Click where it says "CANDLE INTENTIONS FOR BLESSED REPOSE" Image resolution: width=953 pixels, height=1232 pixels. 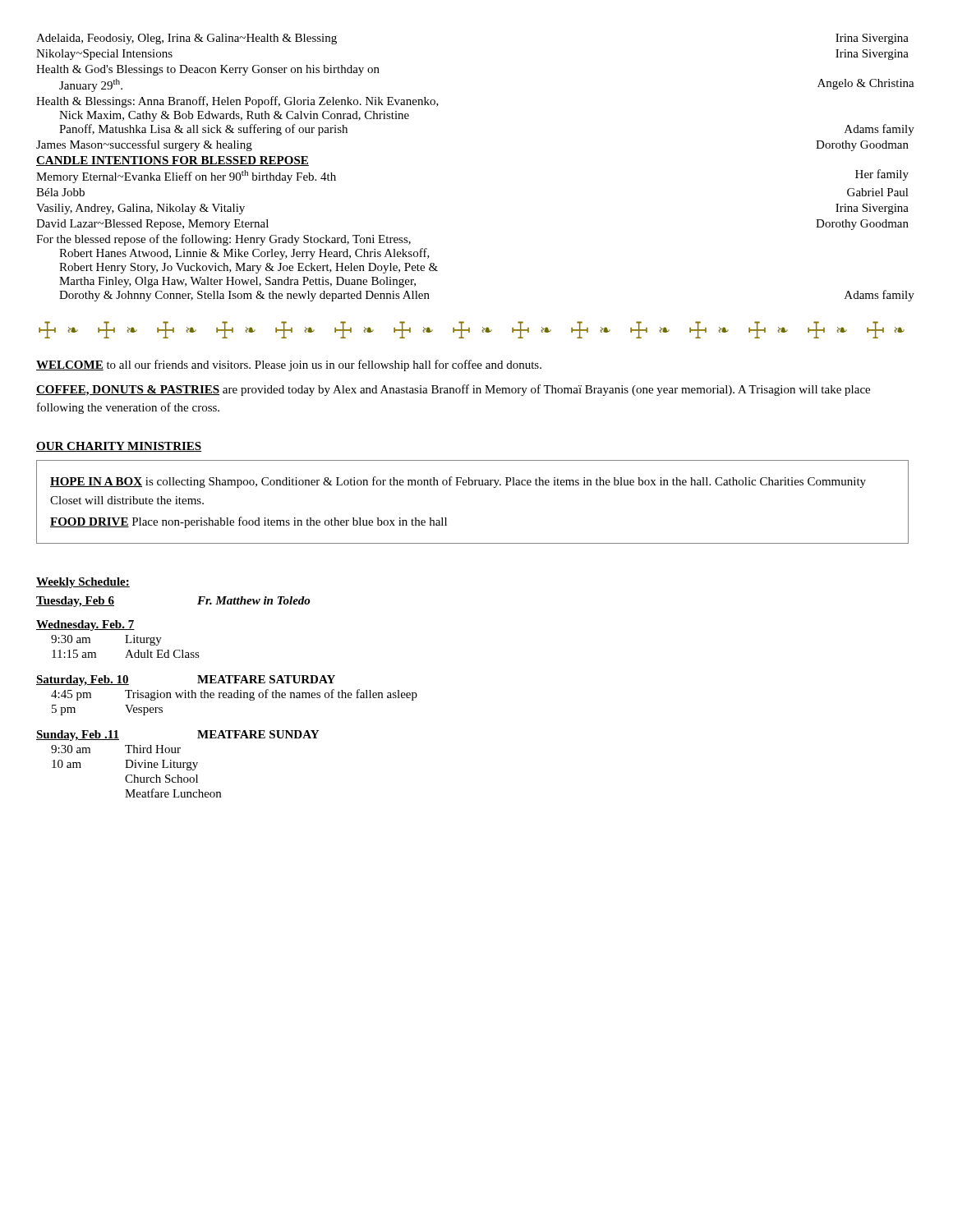point(172,160)
